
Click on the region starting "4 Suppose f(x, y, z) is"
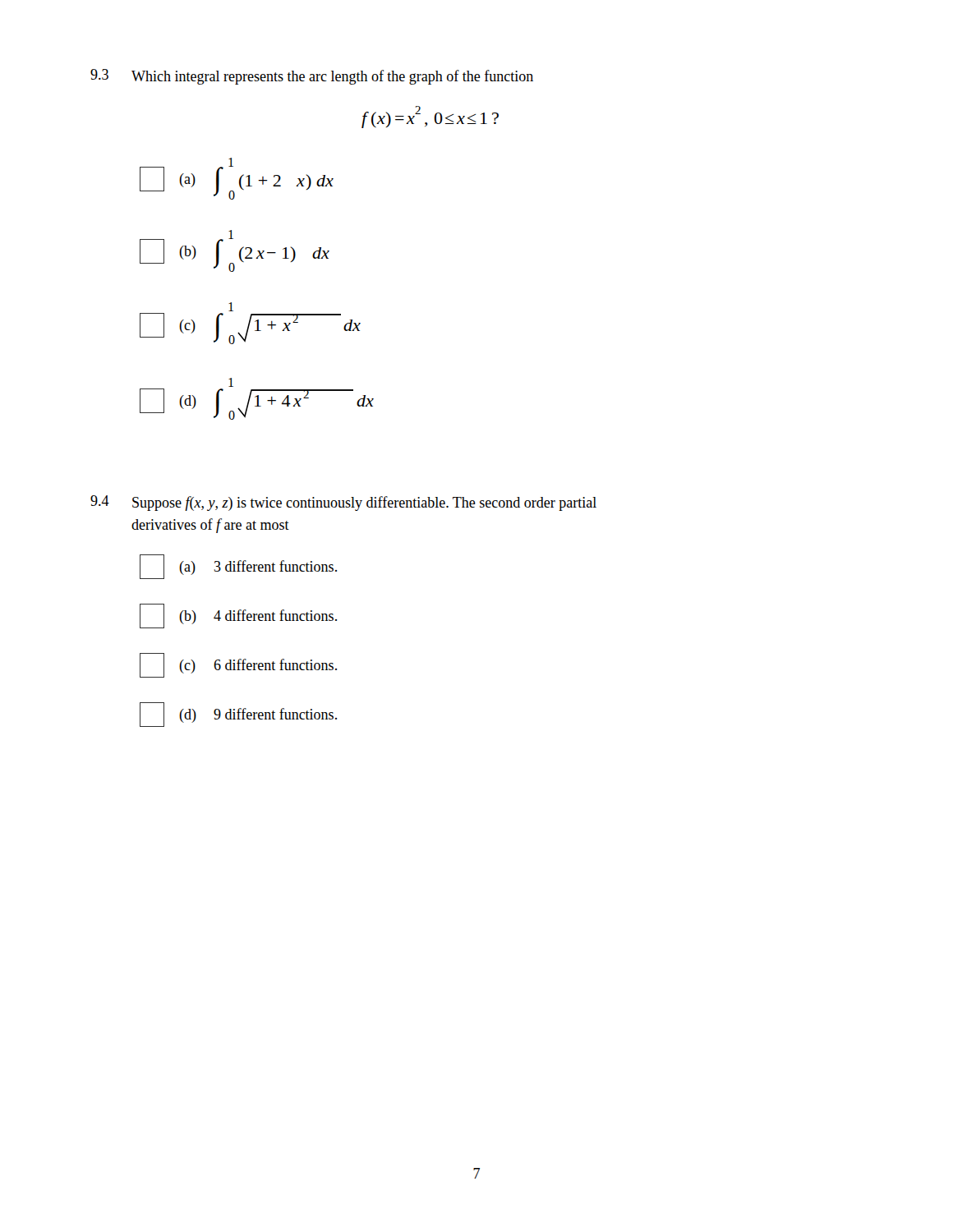(344, 514)
